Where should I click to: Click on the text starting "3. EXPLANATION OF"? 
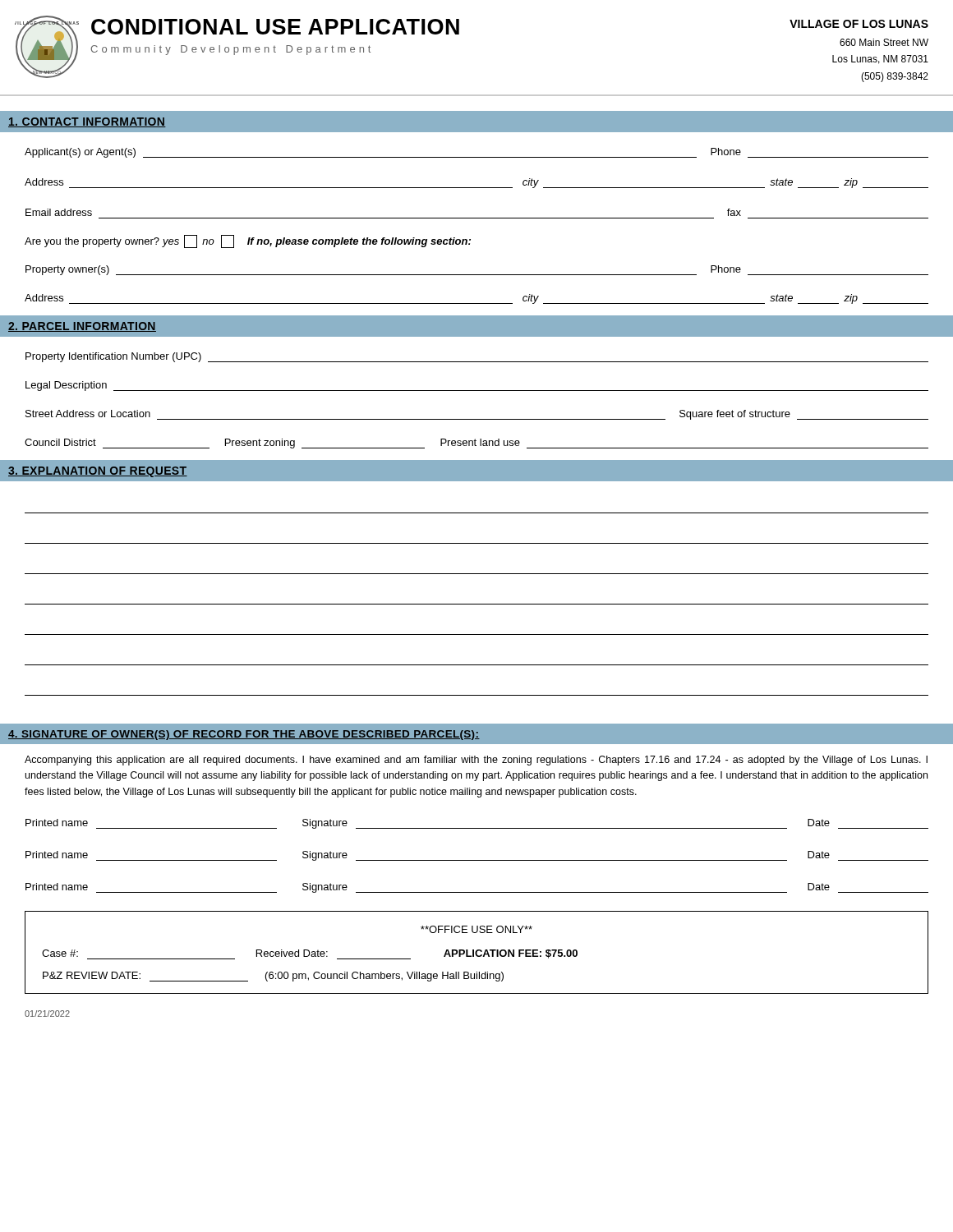tap(97, 471)
